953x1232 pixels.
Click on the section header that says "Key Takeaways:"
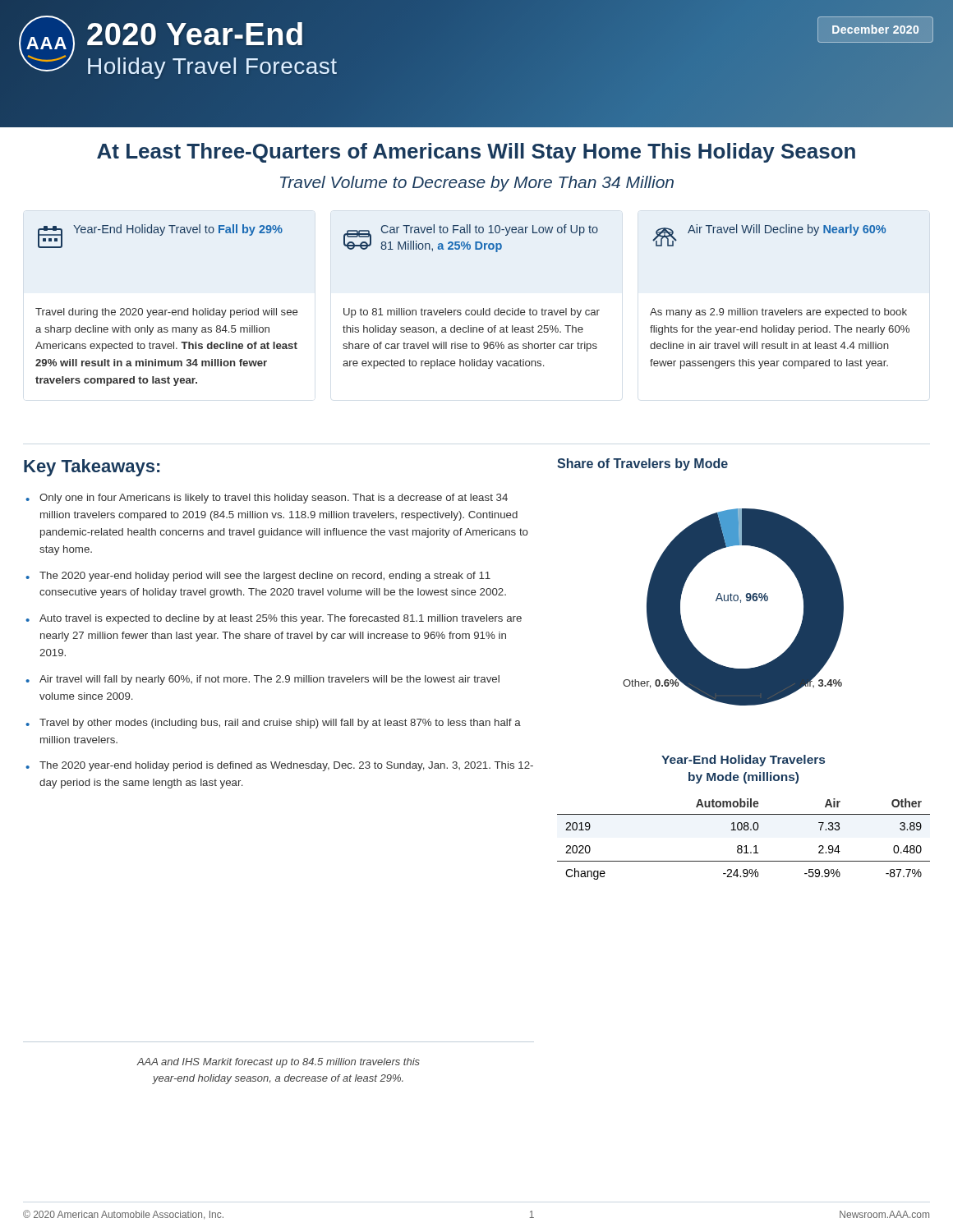tap(92, 466)
